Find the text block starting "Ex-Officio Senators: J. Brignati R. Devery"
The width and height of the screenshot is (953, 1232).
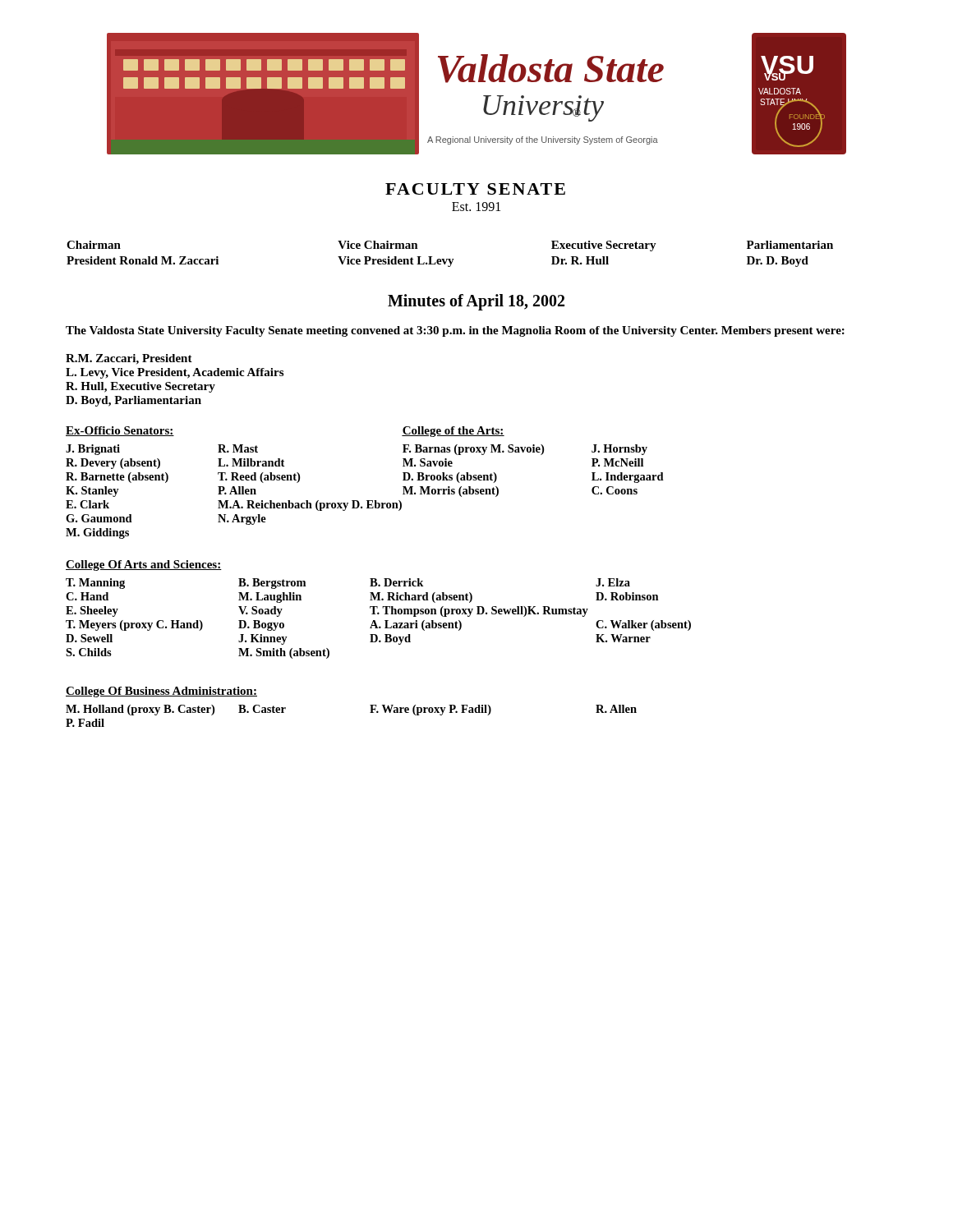pyautogui.click(x=476, y=481)
